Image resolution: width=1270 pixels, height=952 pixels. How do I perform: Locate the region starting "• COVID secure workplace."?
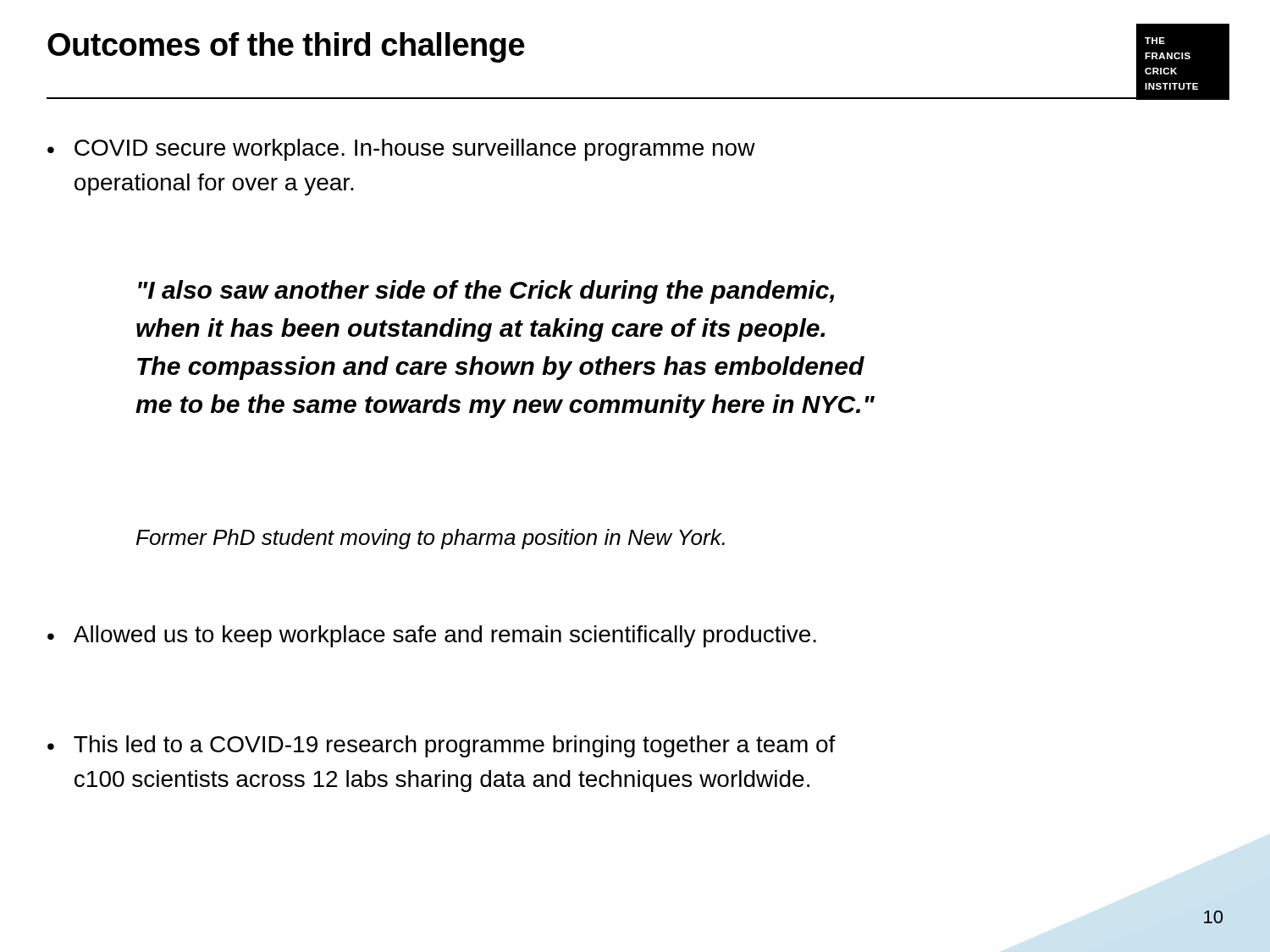click(x=401, y=166)
